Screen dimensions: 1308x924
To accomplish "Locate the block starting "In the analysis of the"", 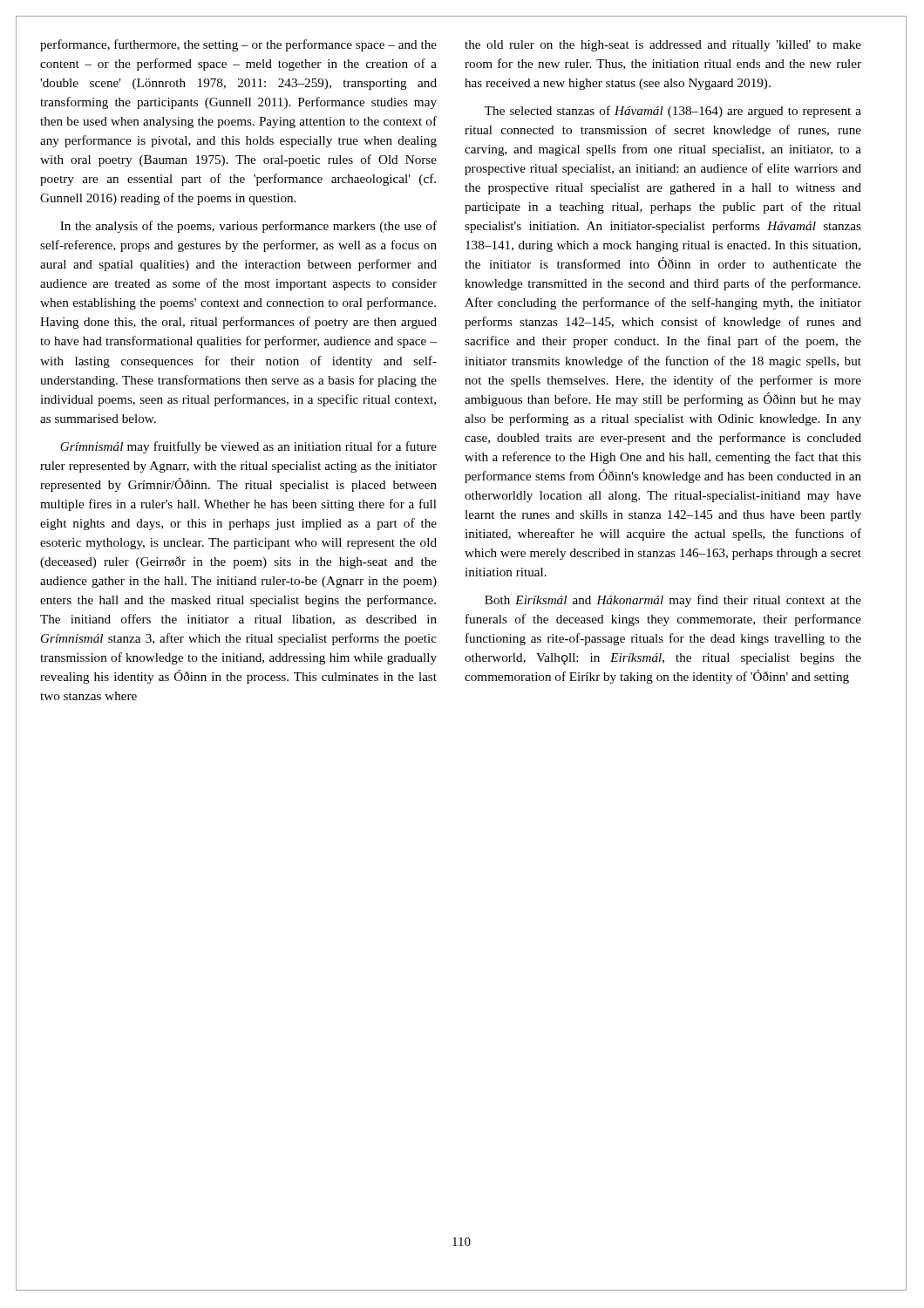I will tap(238, 322).
